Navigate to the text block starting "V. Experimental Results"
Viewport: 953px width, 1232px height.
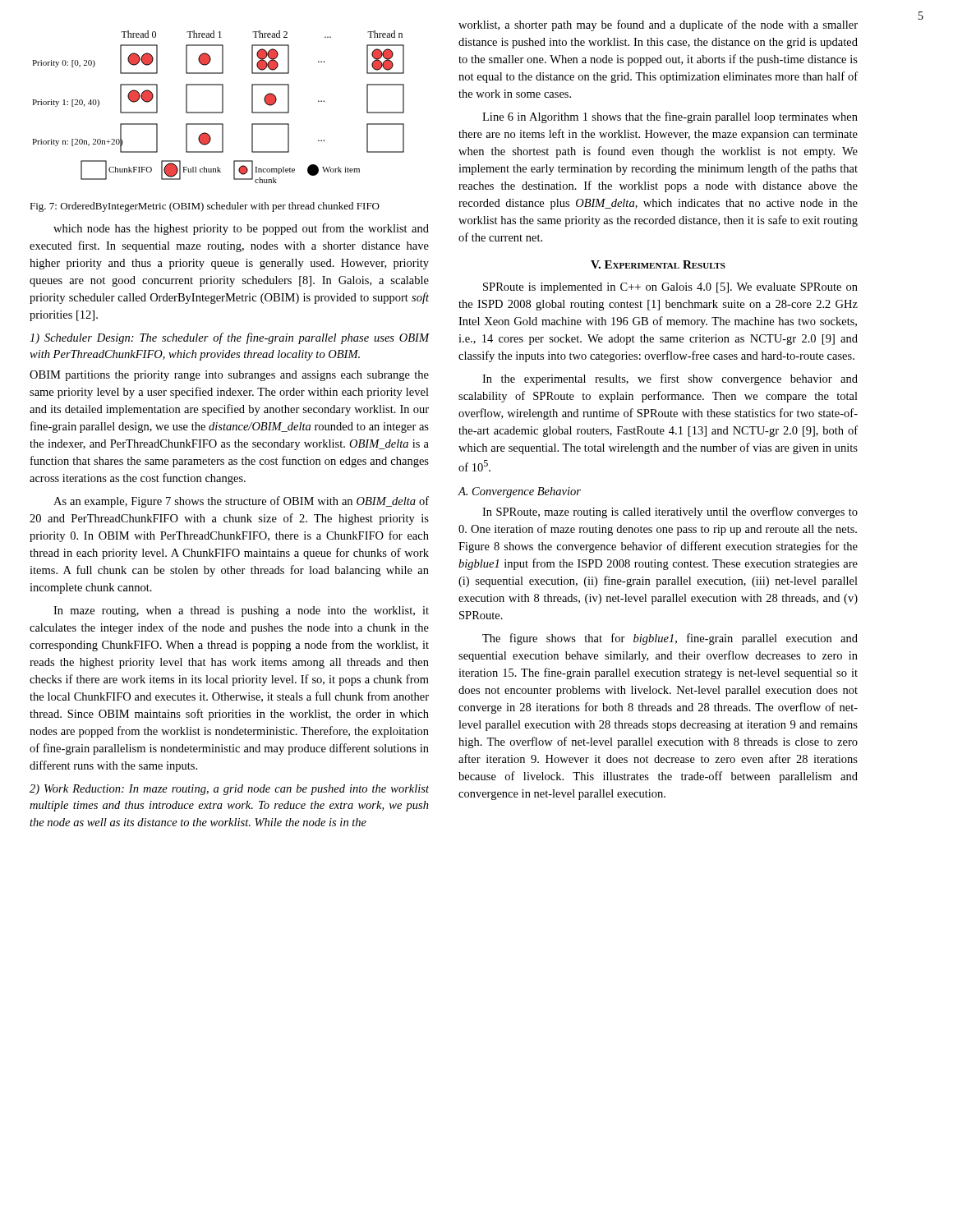(x=658, y=265)
